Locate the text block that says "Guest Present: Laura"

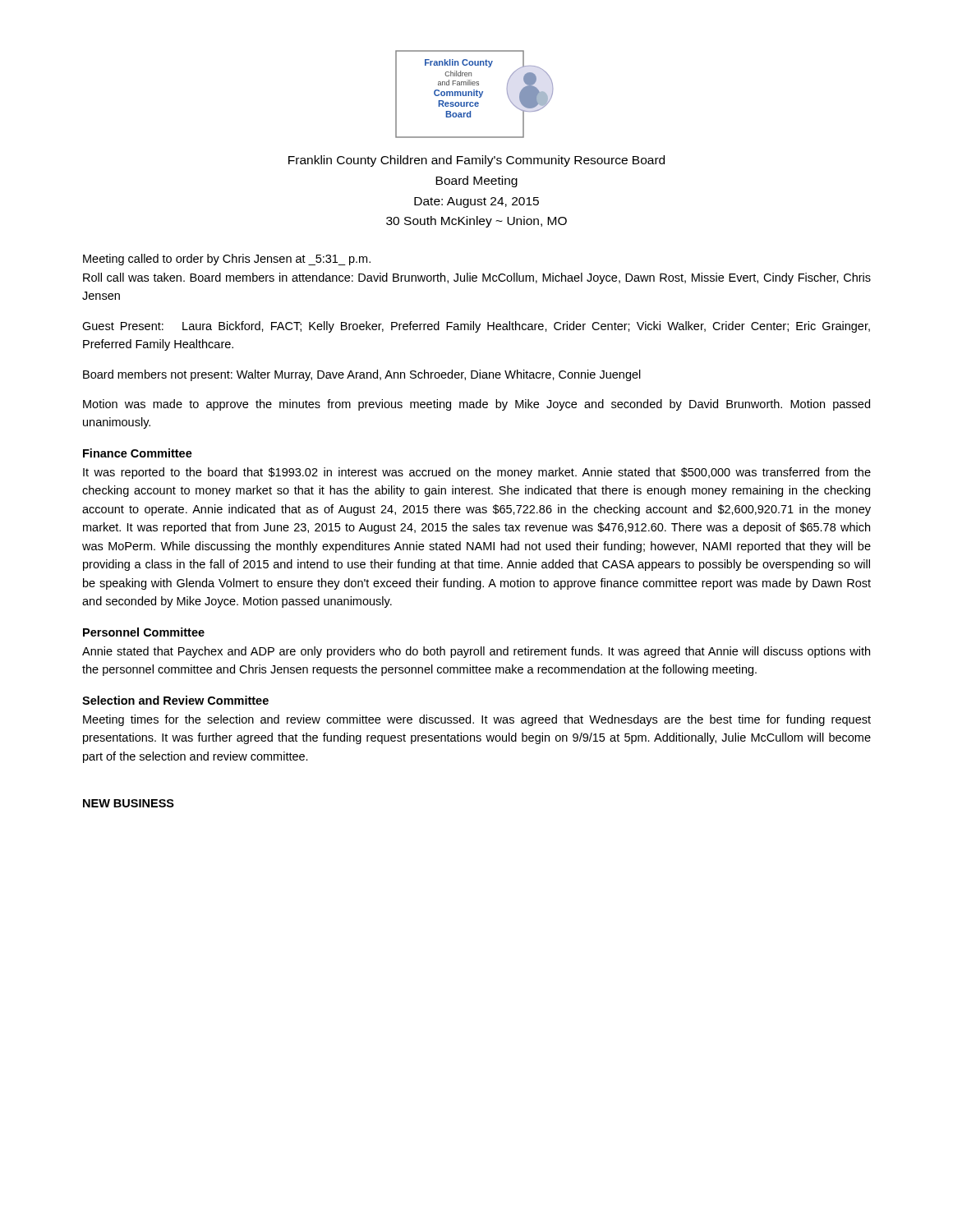[x=476, y=335]
